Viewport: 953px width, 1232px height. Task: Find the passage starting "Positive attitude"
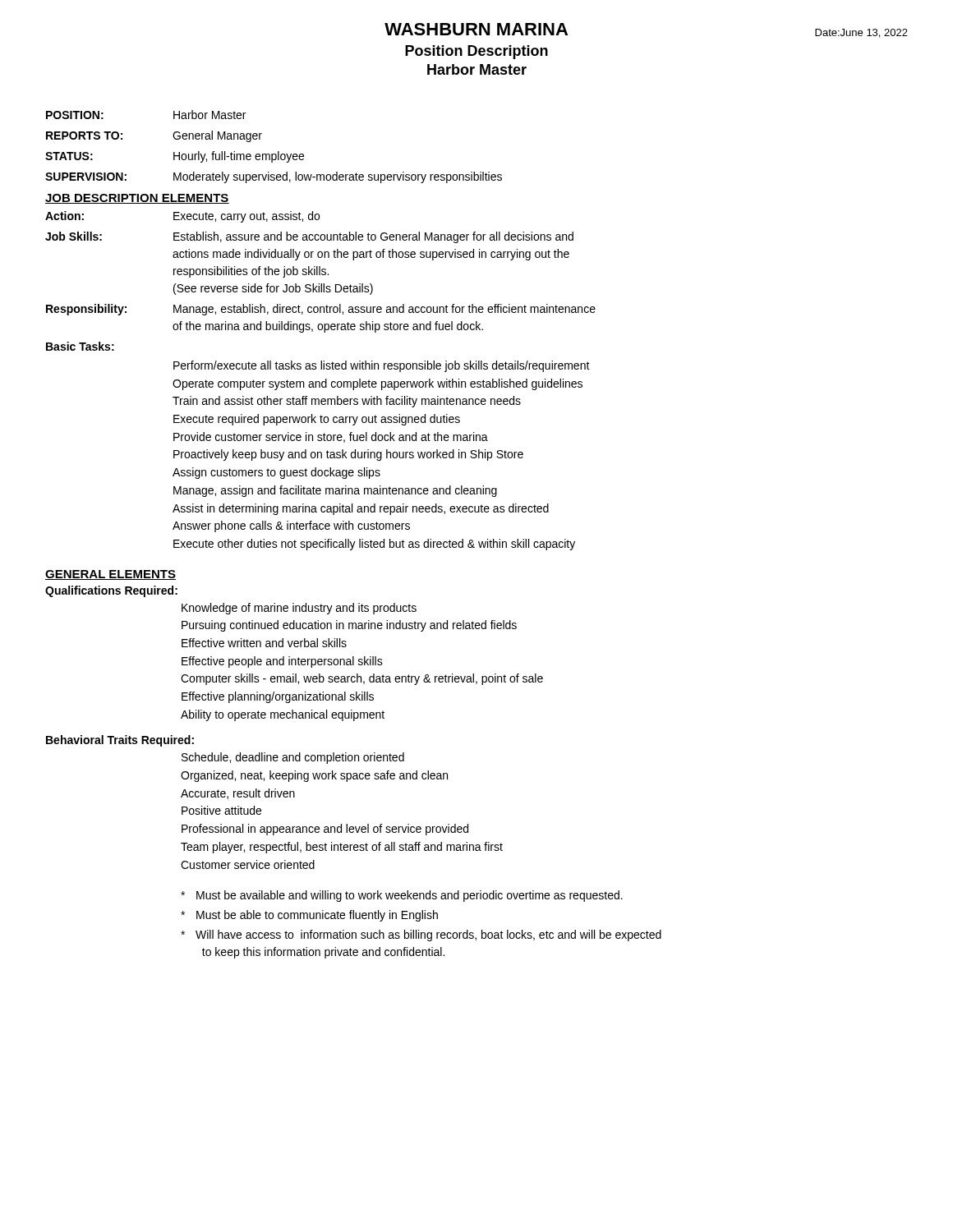pyautogui.click(x=221, y=810)
